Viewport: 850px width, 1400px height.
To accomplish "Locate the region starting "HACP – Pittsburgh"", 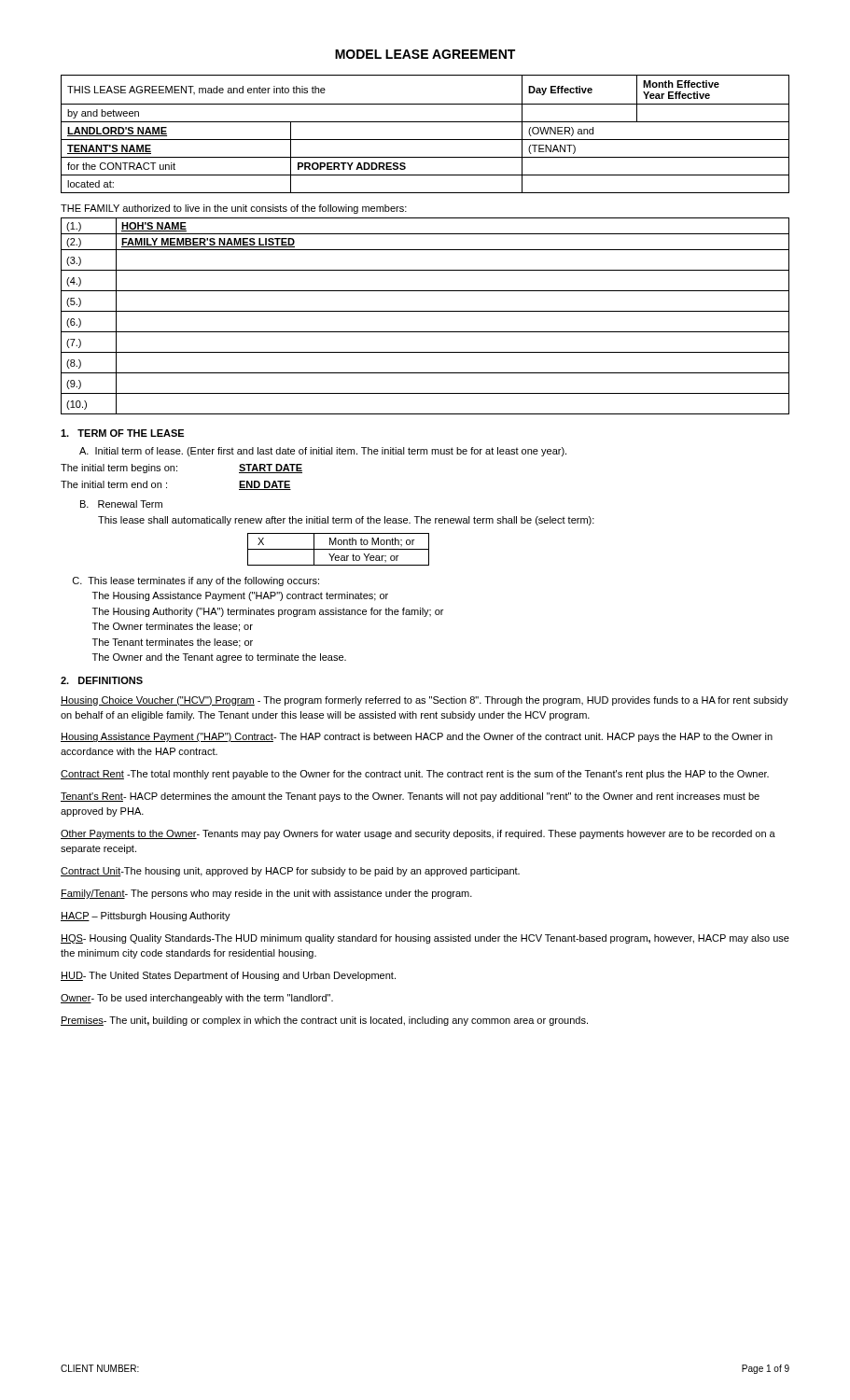I will [145, 915].
